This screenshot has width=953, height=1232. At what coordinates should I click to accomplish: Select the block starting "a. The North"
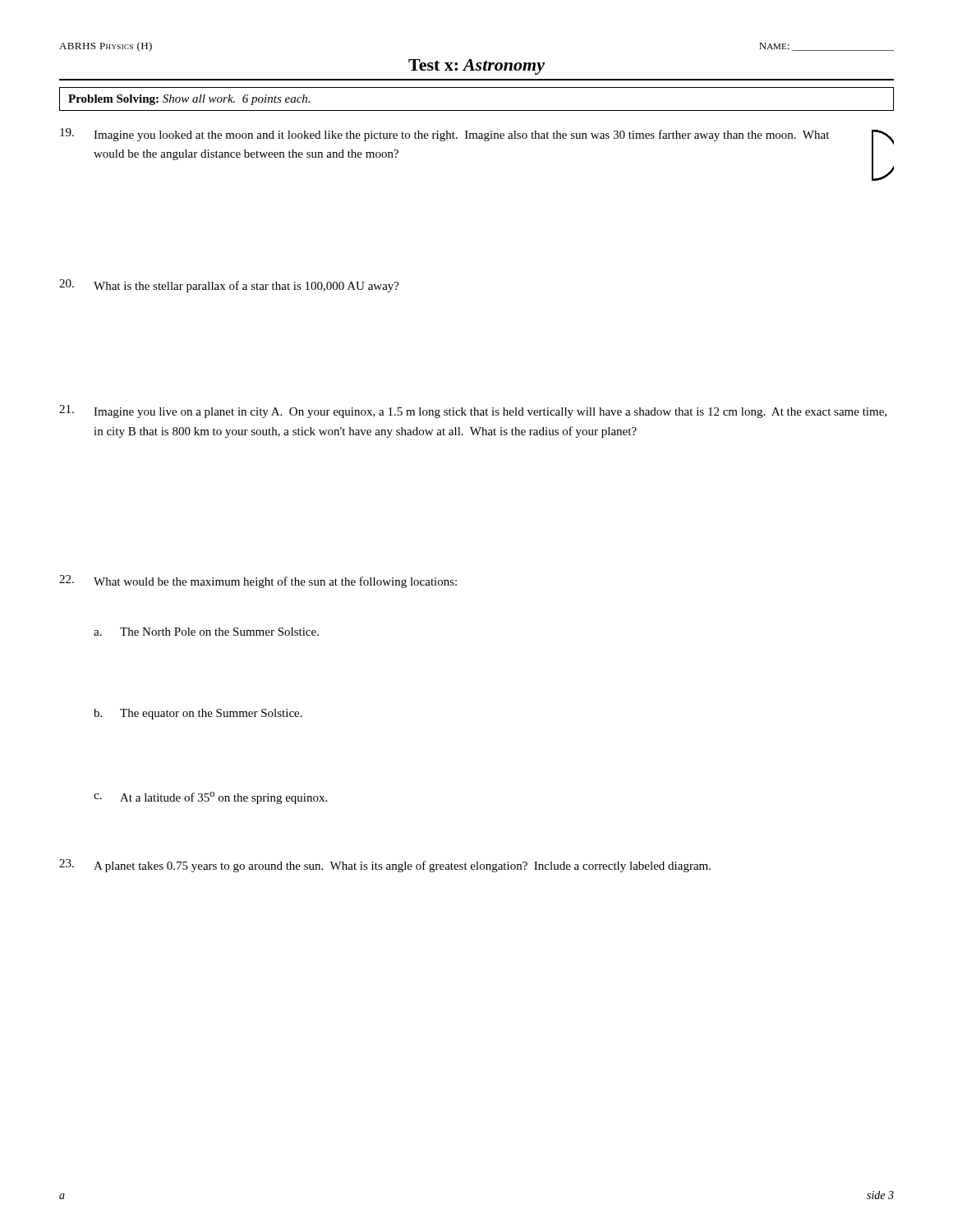206,632
